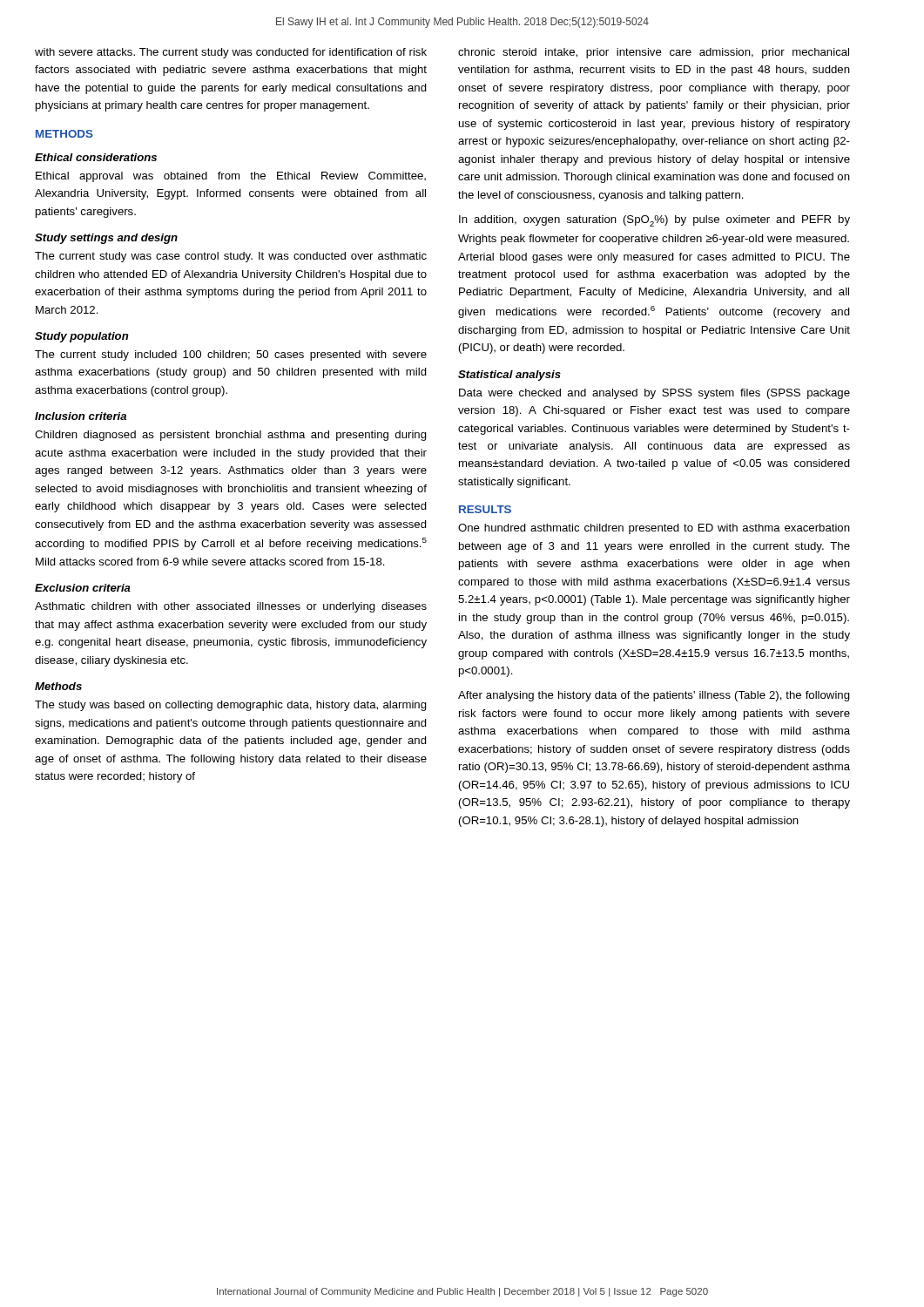Where is the passage that starts "Children diagnosed as"?
This screenshot has width=924, height=1307.
pos(231,499)
